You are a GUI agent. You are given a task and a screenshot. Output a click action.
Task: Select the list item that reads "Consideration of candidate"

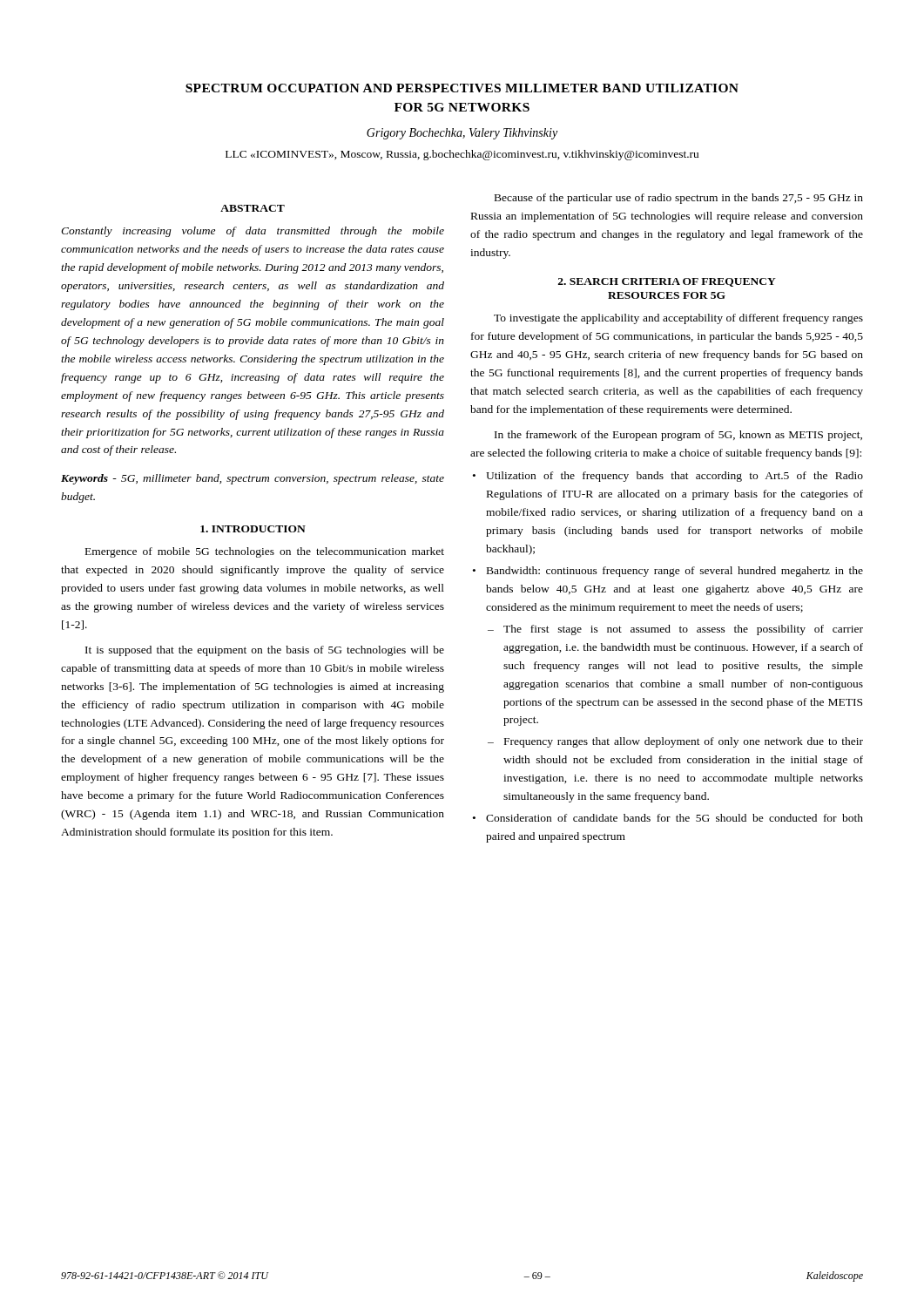[x=674, y=827]
